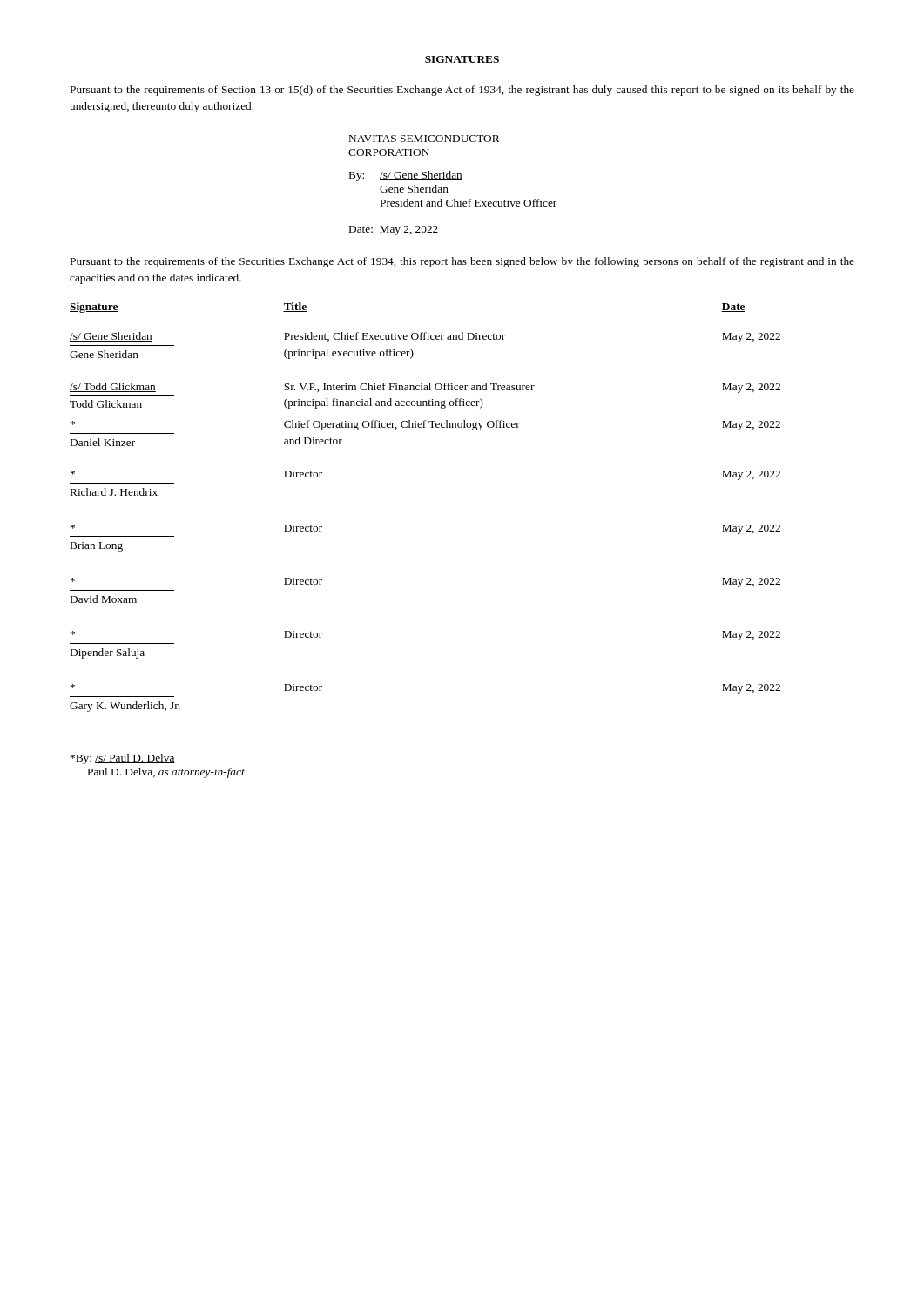The width and height of the screenshot is (924, 1307).
Task: Click the passage that begins "By: /s/ Gene Sheridan Gene Sheridan President and"
Action: tap(453, 189)
